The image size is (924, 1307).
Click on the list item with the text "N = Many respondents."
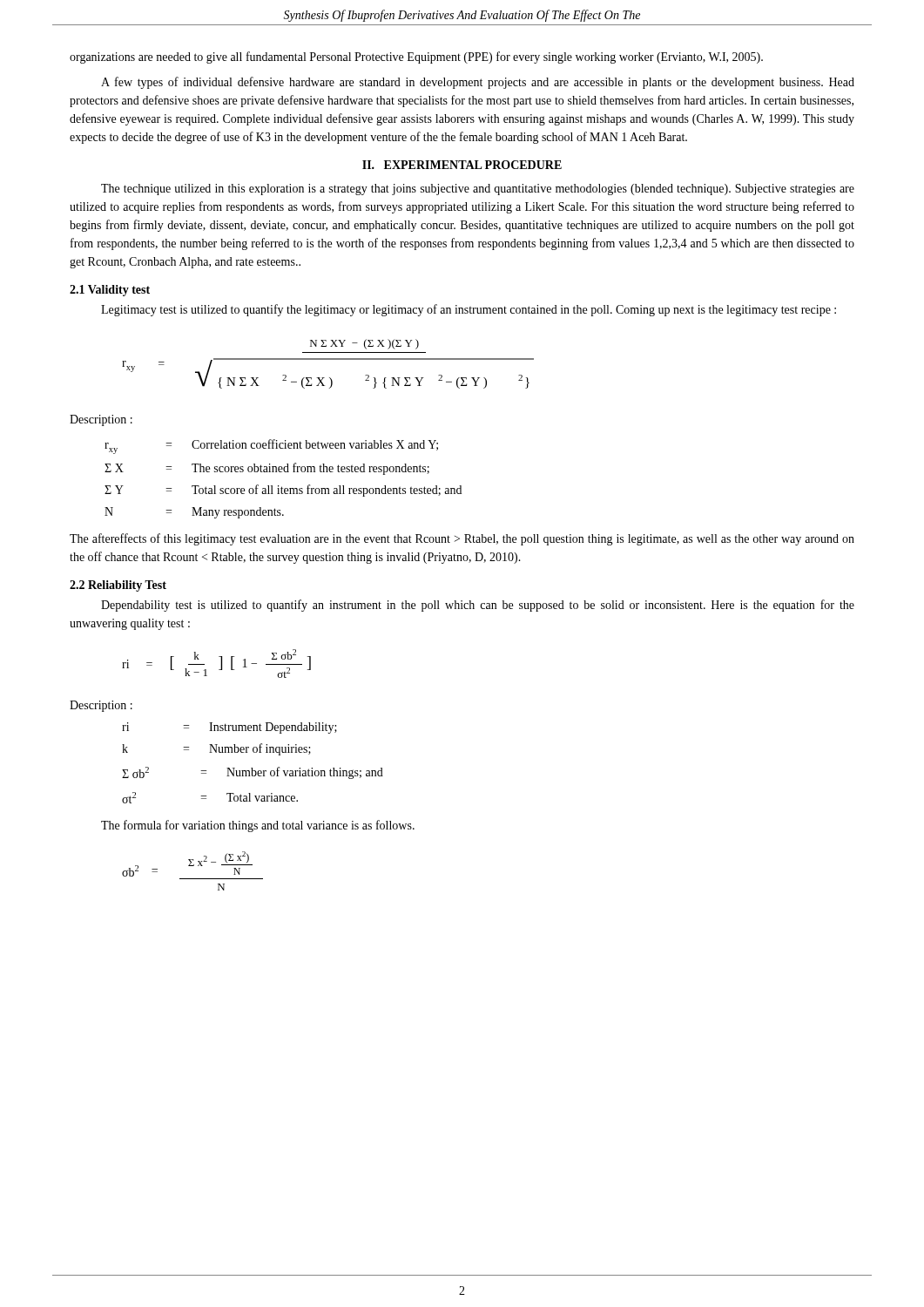click(x=194, y=513)
